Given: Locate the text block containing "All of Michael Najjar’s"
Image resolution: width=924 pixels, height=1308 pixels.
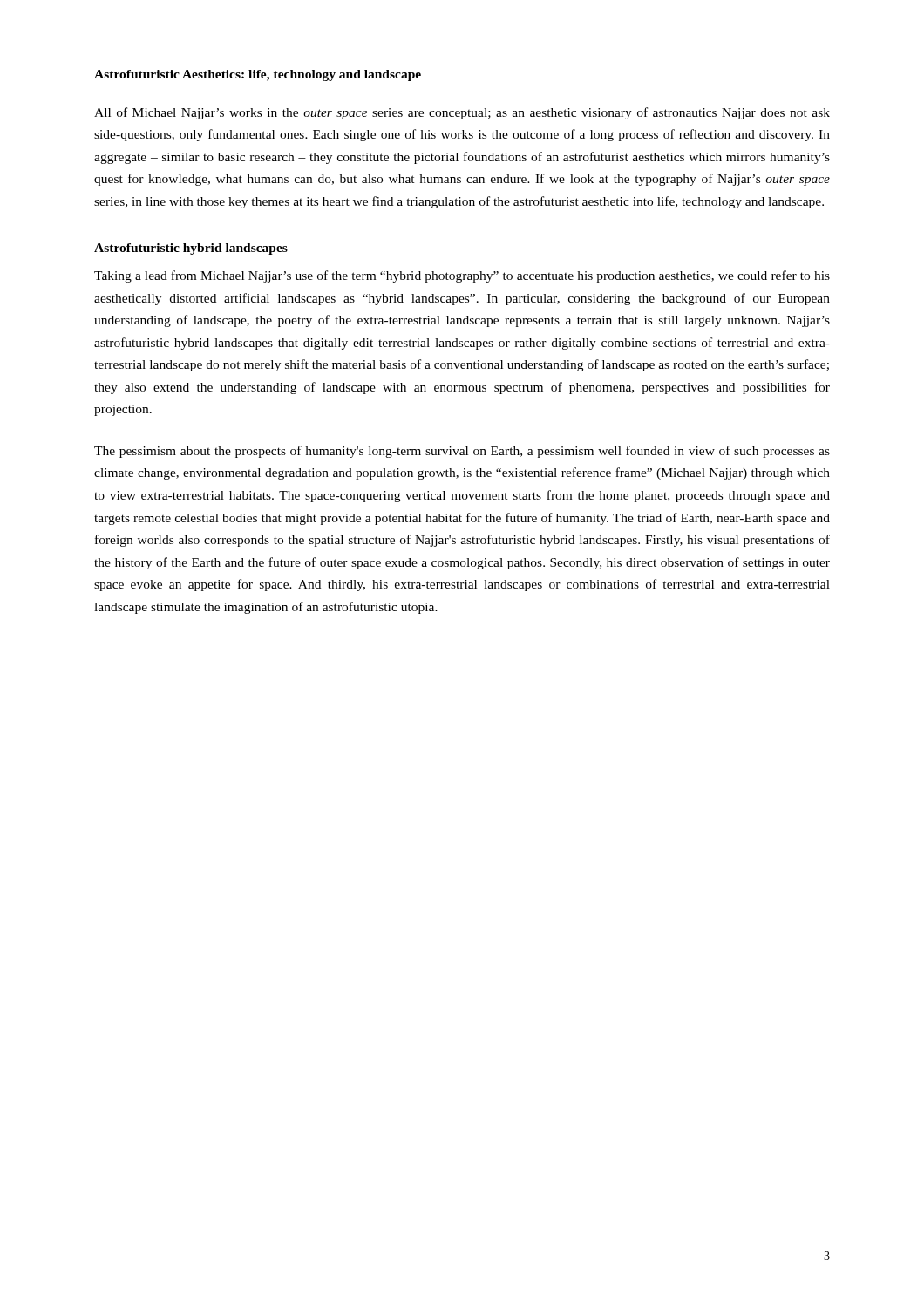Looking at the screenshot, I should pos(462,156).
